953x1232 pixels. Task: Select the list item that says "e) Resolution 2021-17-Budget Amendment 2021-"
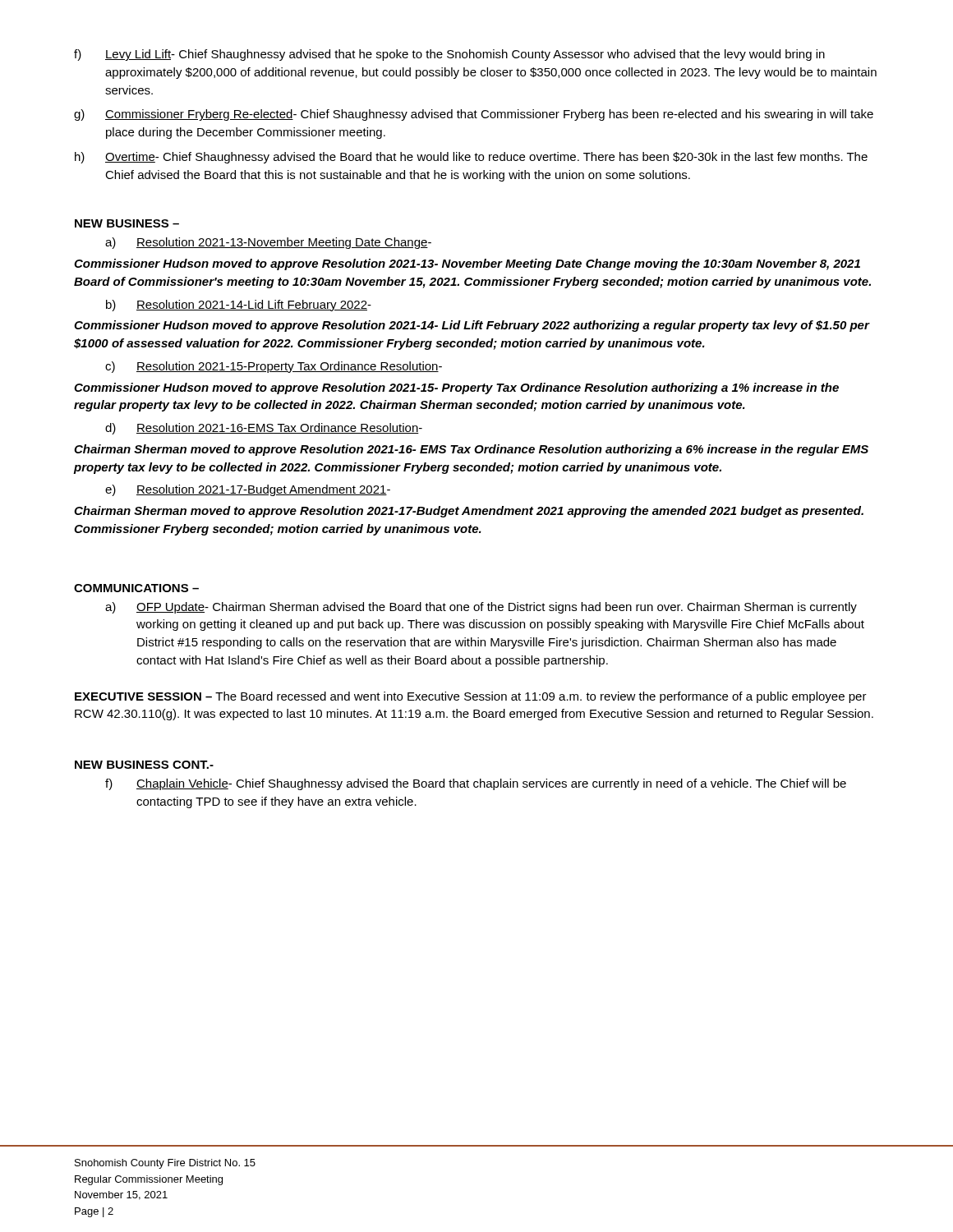click(248, 490)
